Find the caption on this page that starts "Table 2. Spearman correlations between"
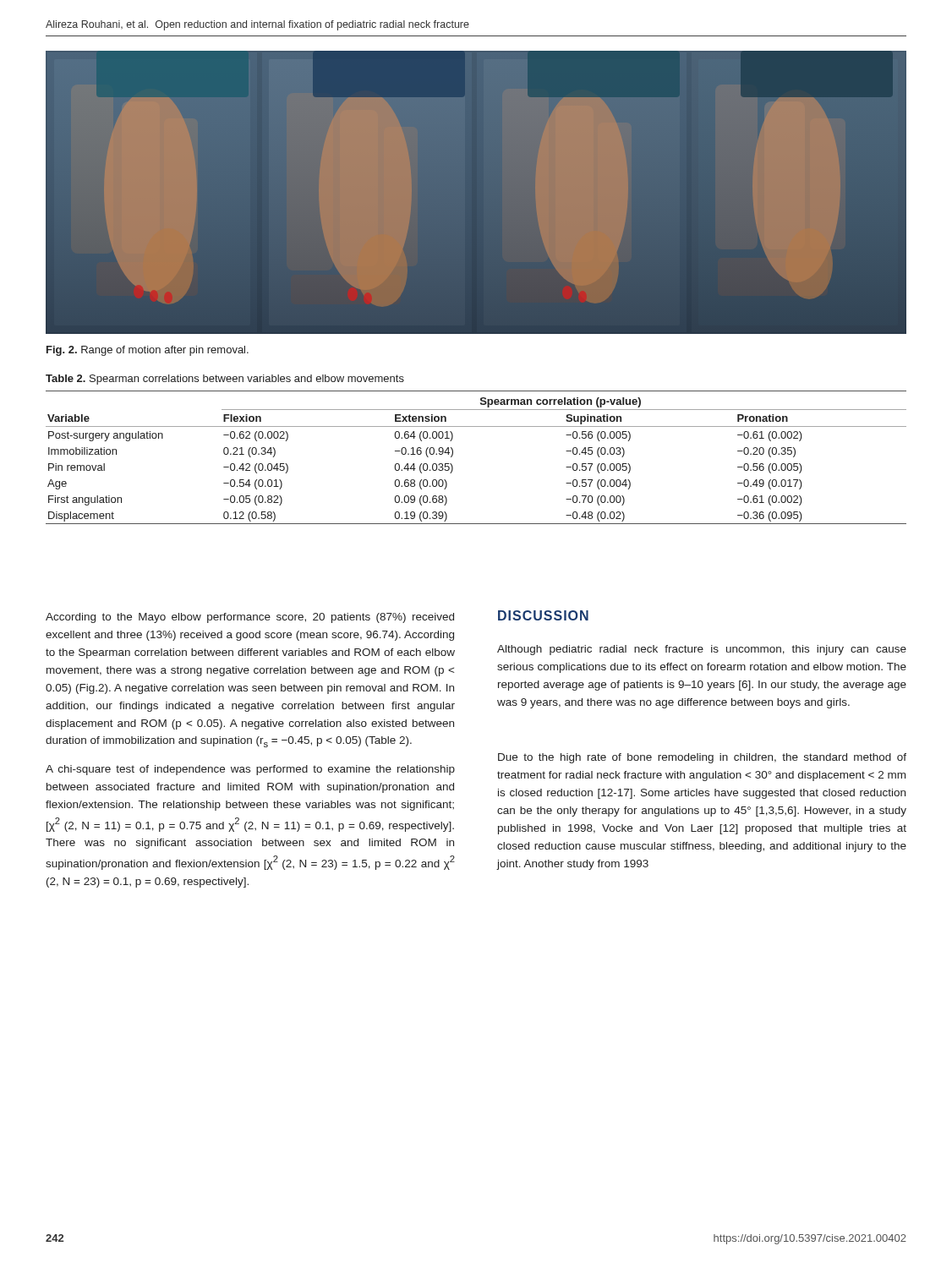The image size is (952, 1268). (x=225, y=378)
